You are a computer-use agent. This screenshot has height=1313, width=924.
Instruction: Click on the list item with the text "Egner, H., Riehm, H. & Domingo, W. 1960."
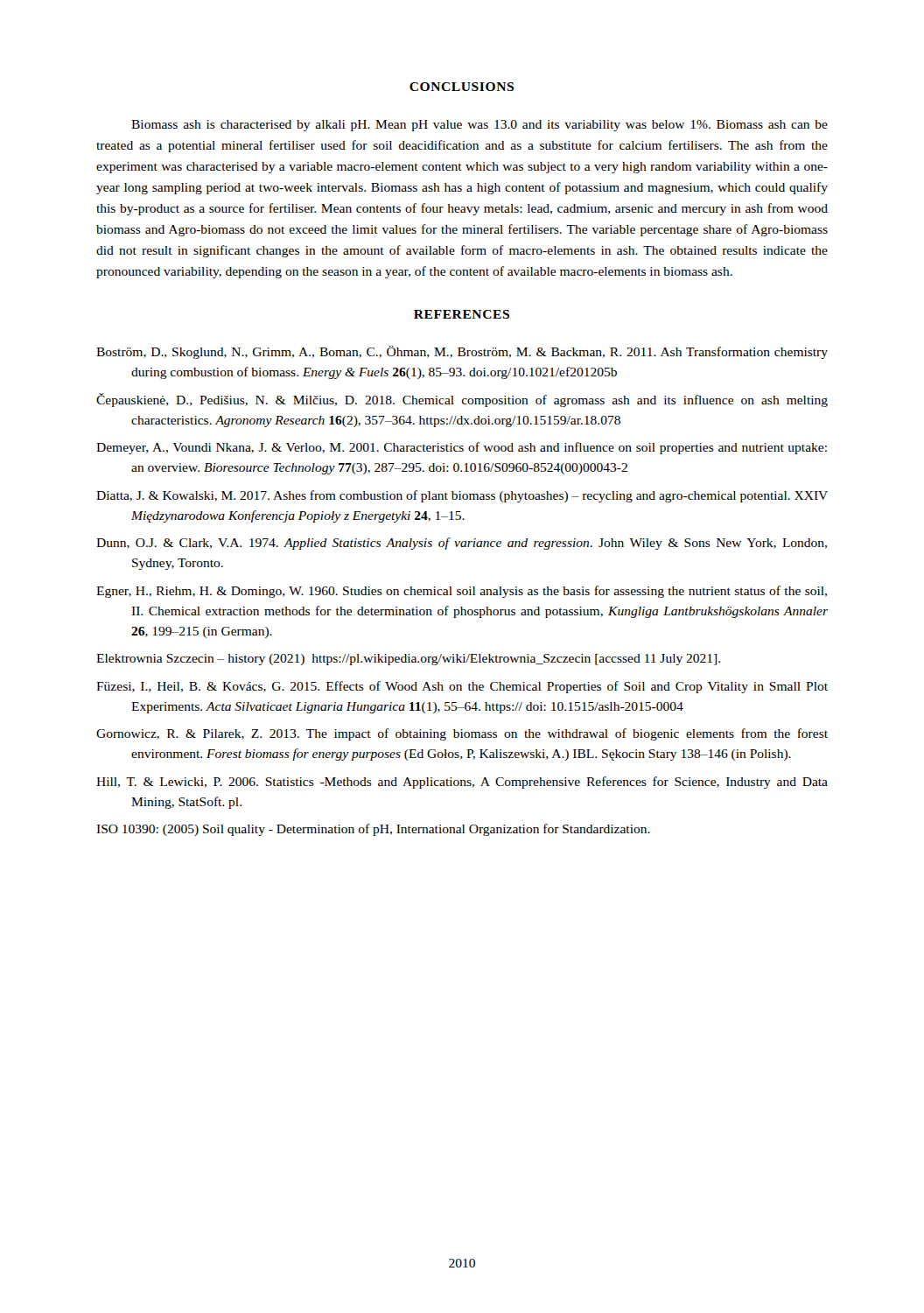pyautogui.click(x=462, y=610)
